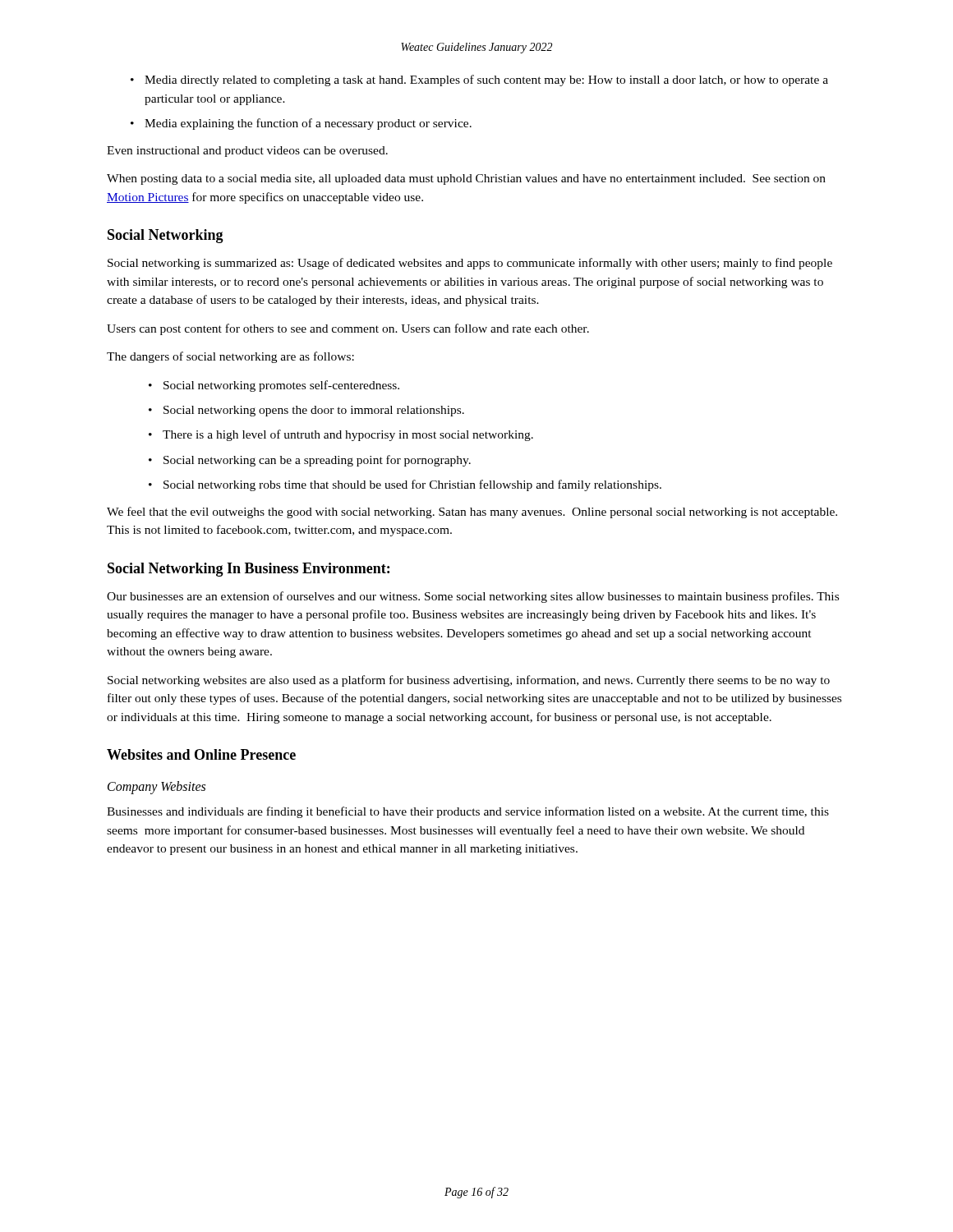953x1232 pixels.
Task: Point to the block beginning "• Social networking opens"
Action: click(x=306, y=411)
